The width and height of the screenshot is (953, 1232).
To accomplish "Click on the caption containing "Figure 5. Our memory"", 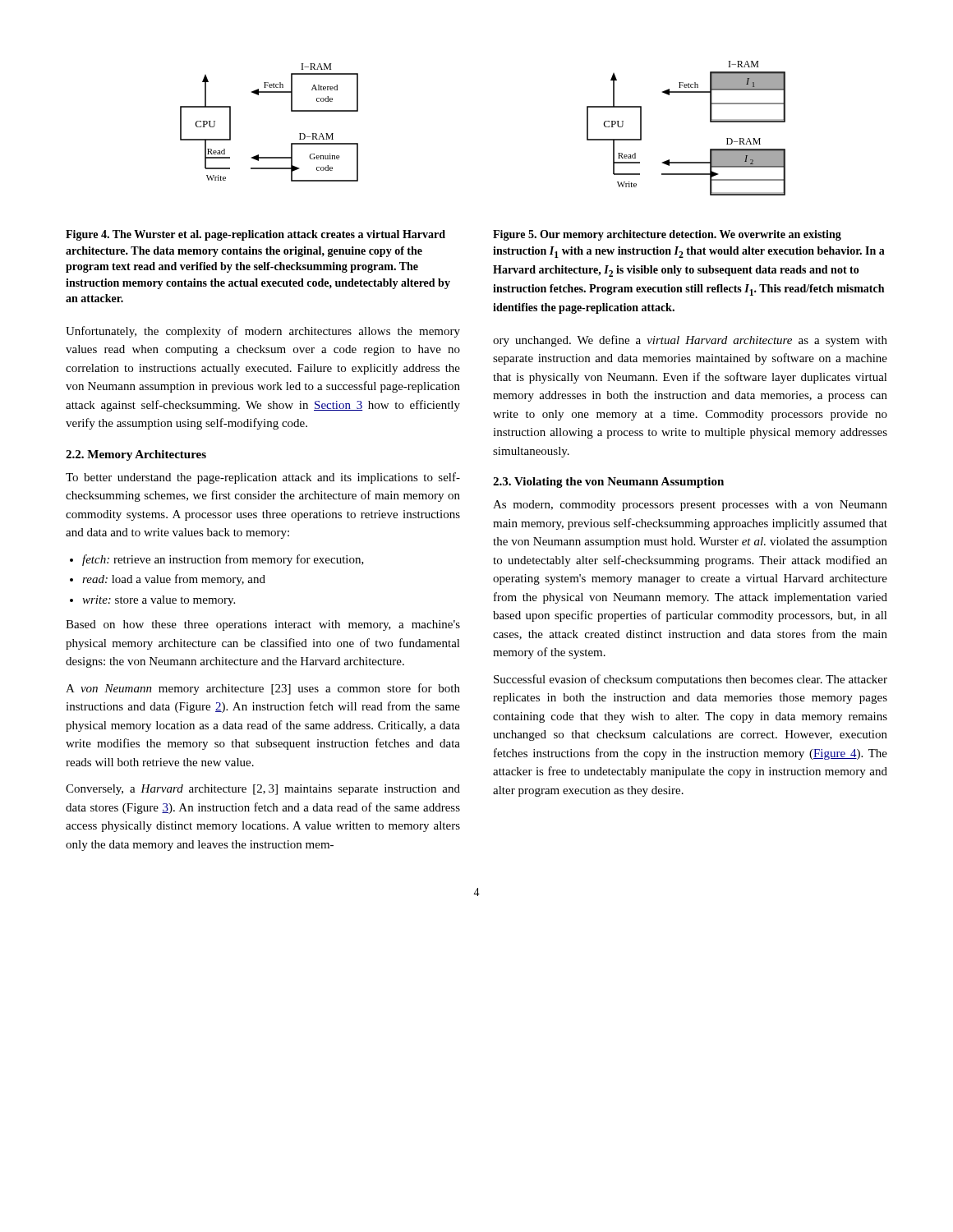I will 689,271.
